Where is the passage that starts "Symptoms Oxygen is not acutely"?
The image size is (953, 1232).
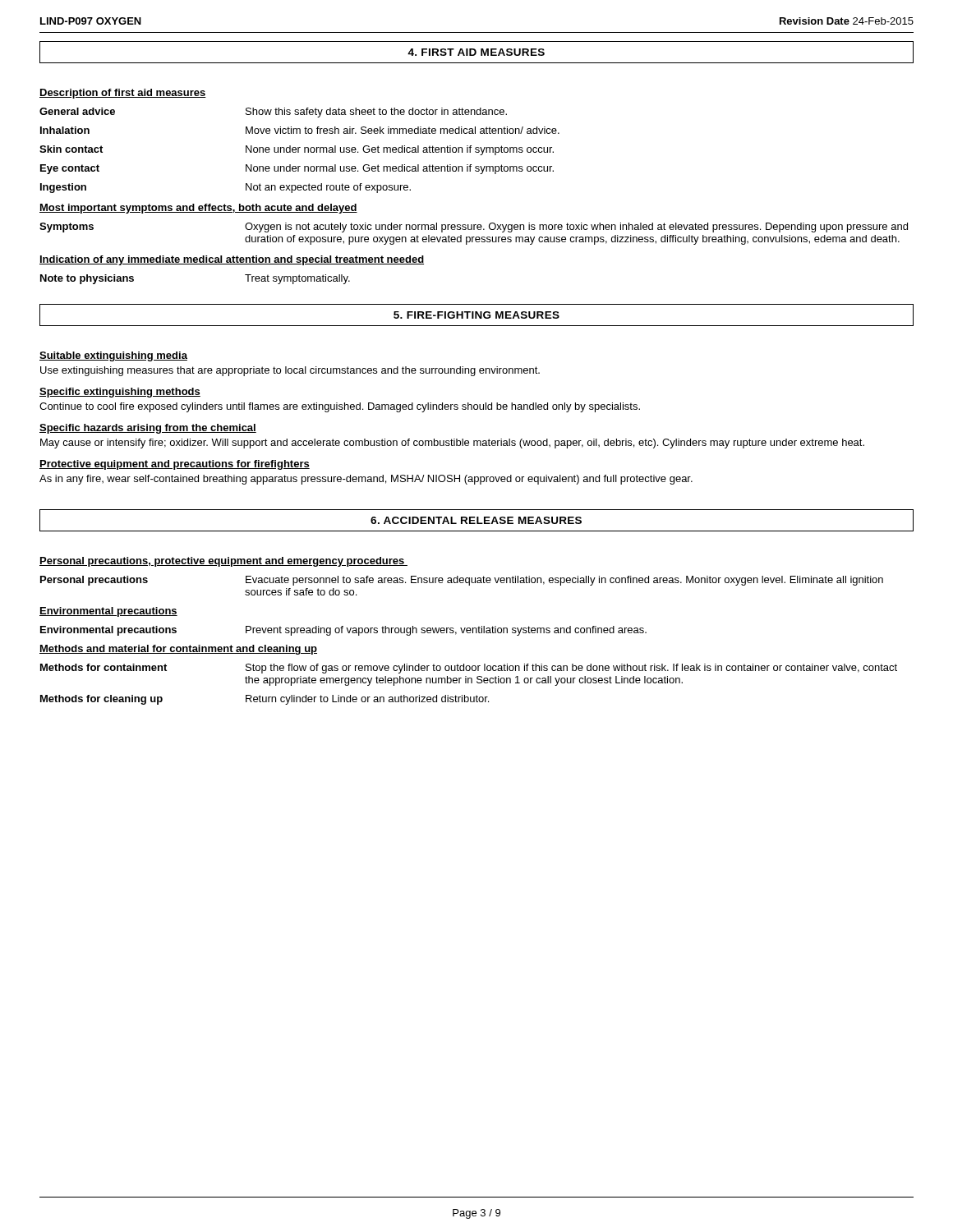(x=476, y=232)
